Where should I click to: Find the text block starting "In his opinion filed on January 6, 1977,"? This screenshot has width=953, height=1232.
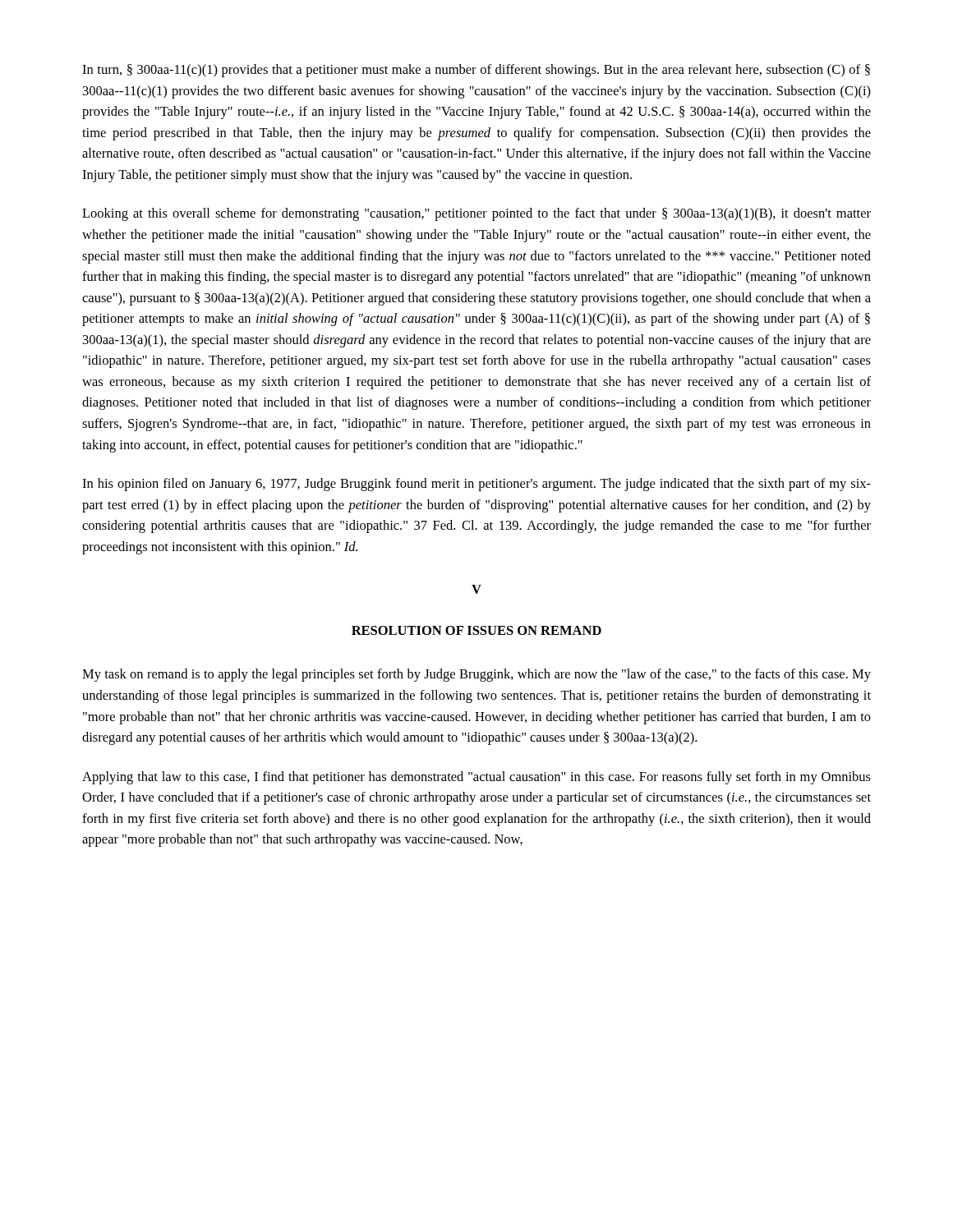[x=476, y=515]
